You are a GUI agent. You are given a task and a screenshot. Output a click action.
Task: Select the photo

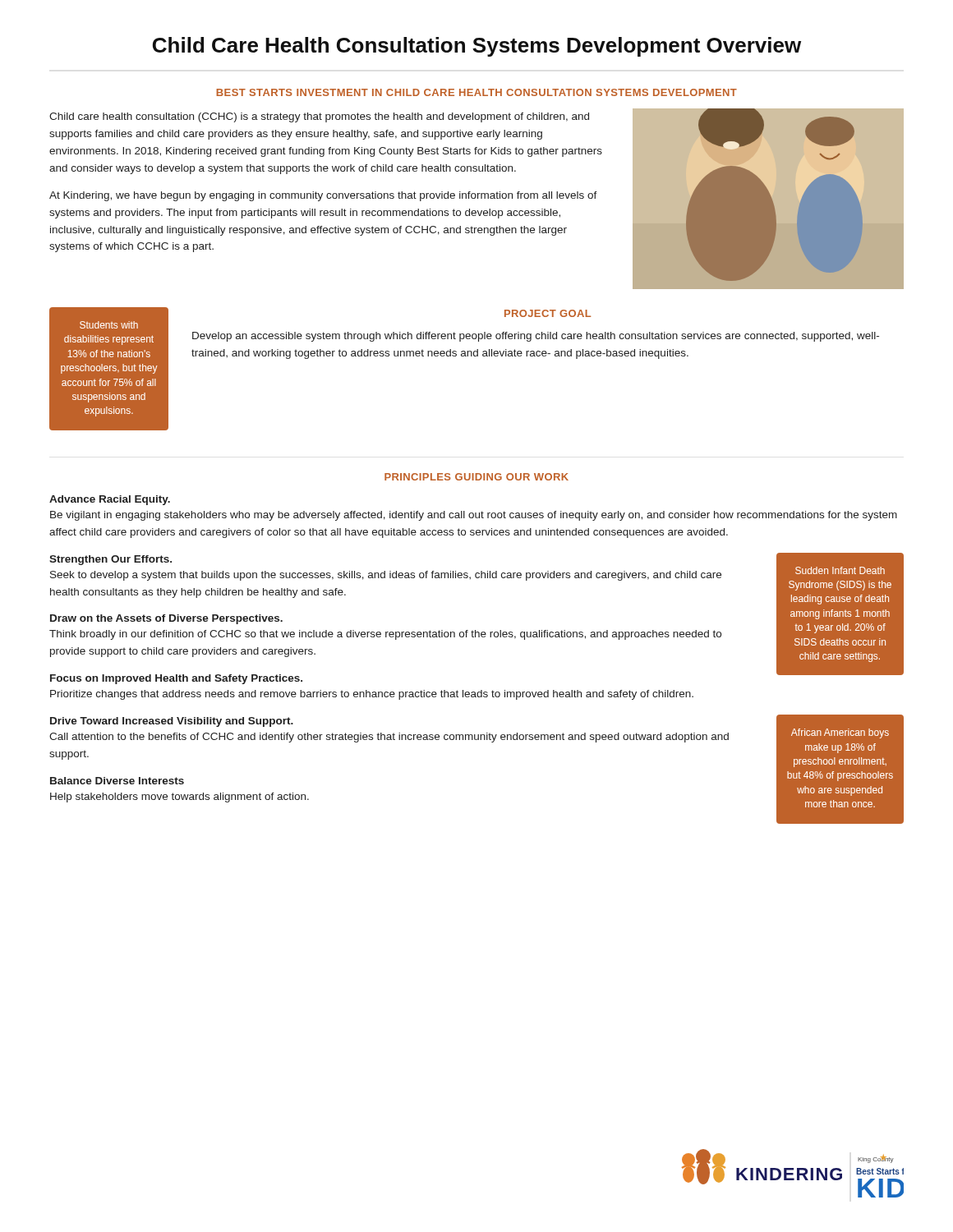point(768,200)
